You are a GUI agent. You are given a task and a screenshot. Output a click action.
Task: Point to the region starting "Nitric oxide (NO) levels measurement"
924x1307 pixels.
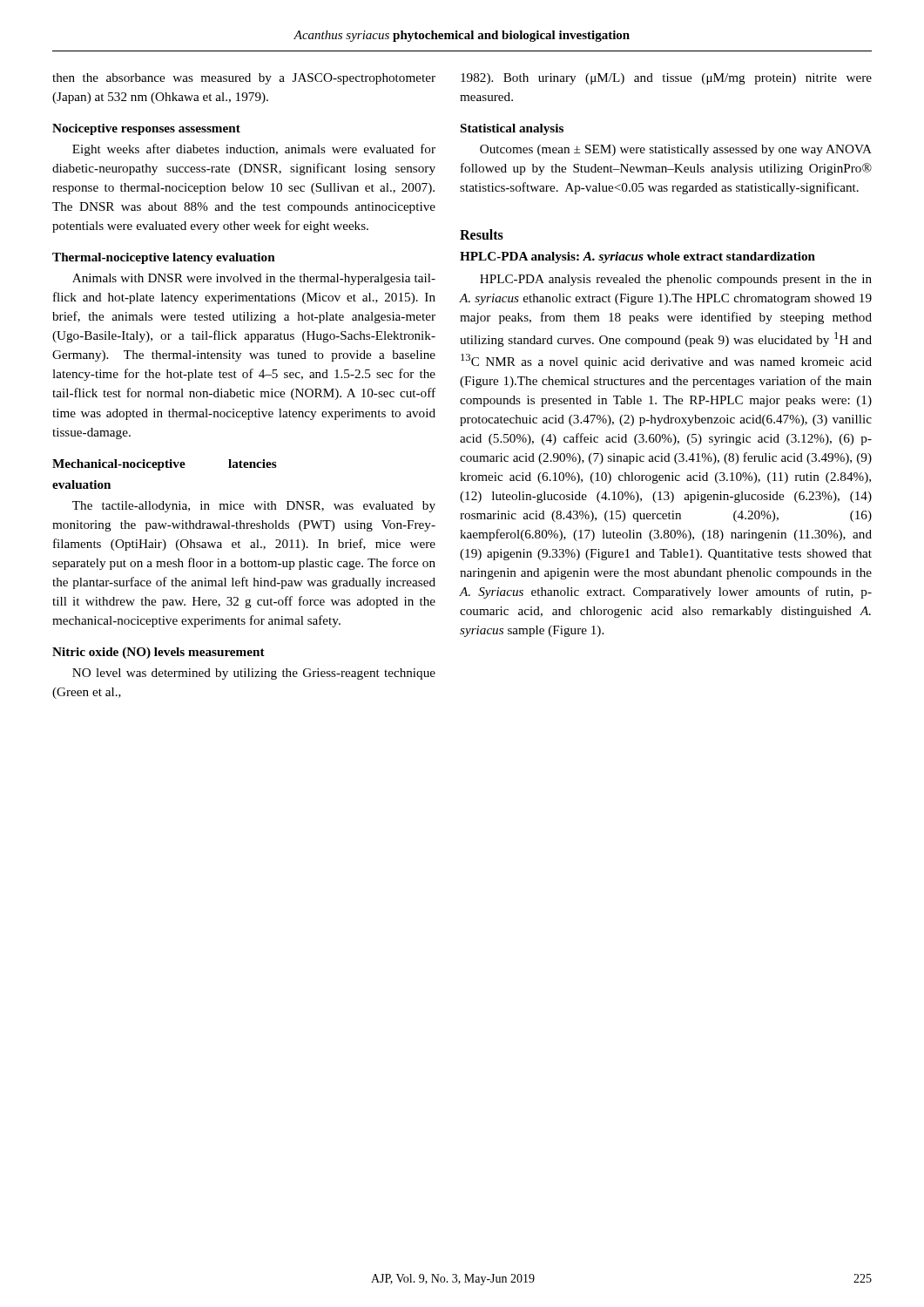[158, 651]
